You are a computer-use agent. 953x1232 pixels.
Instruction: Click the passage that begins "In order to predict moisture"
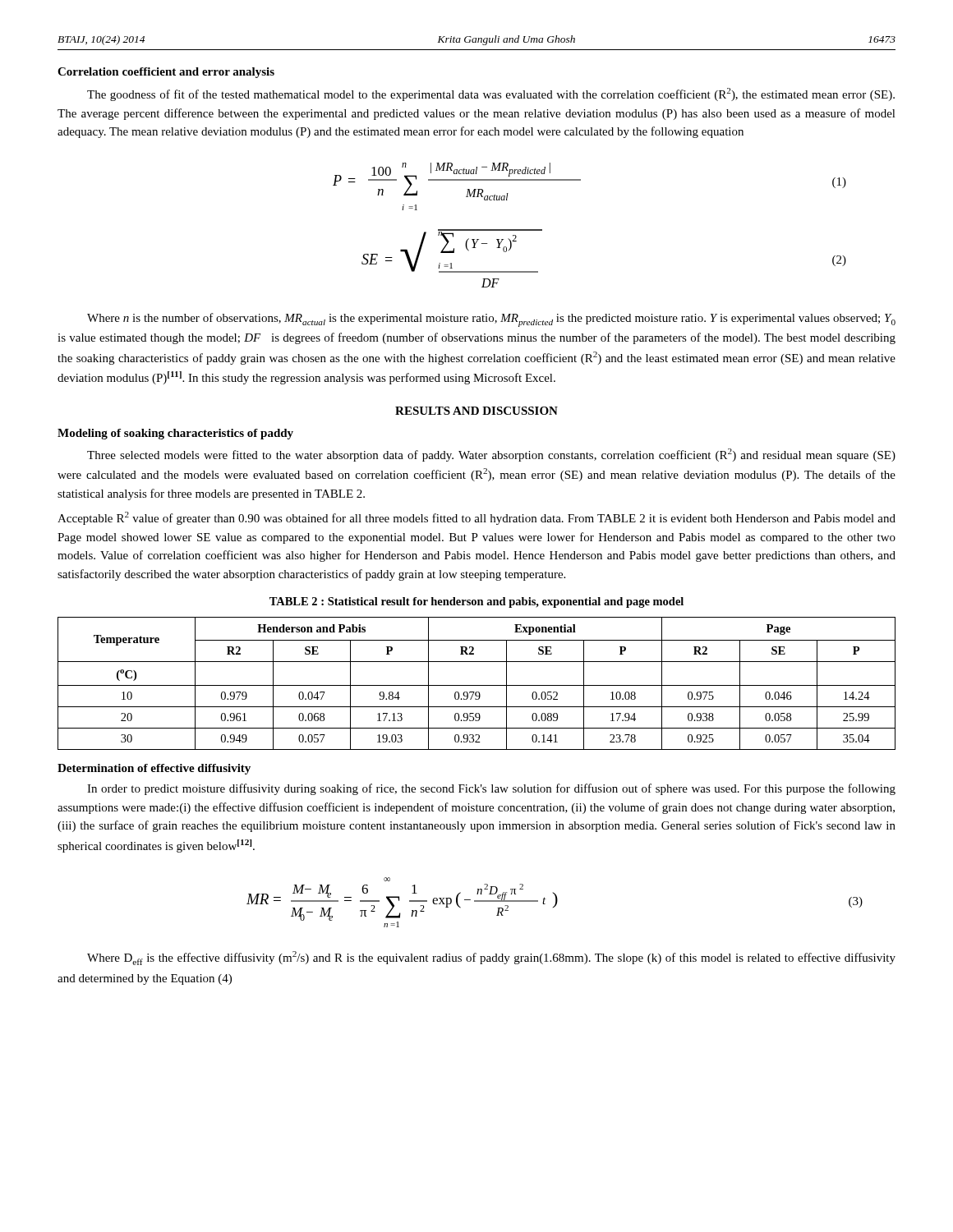(476, 817)
